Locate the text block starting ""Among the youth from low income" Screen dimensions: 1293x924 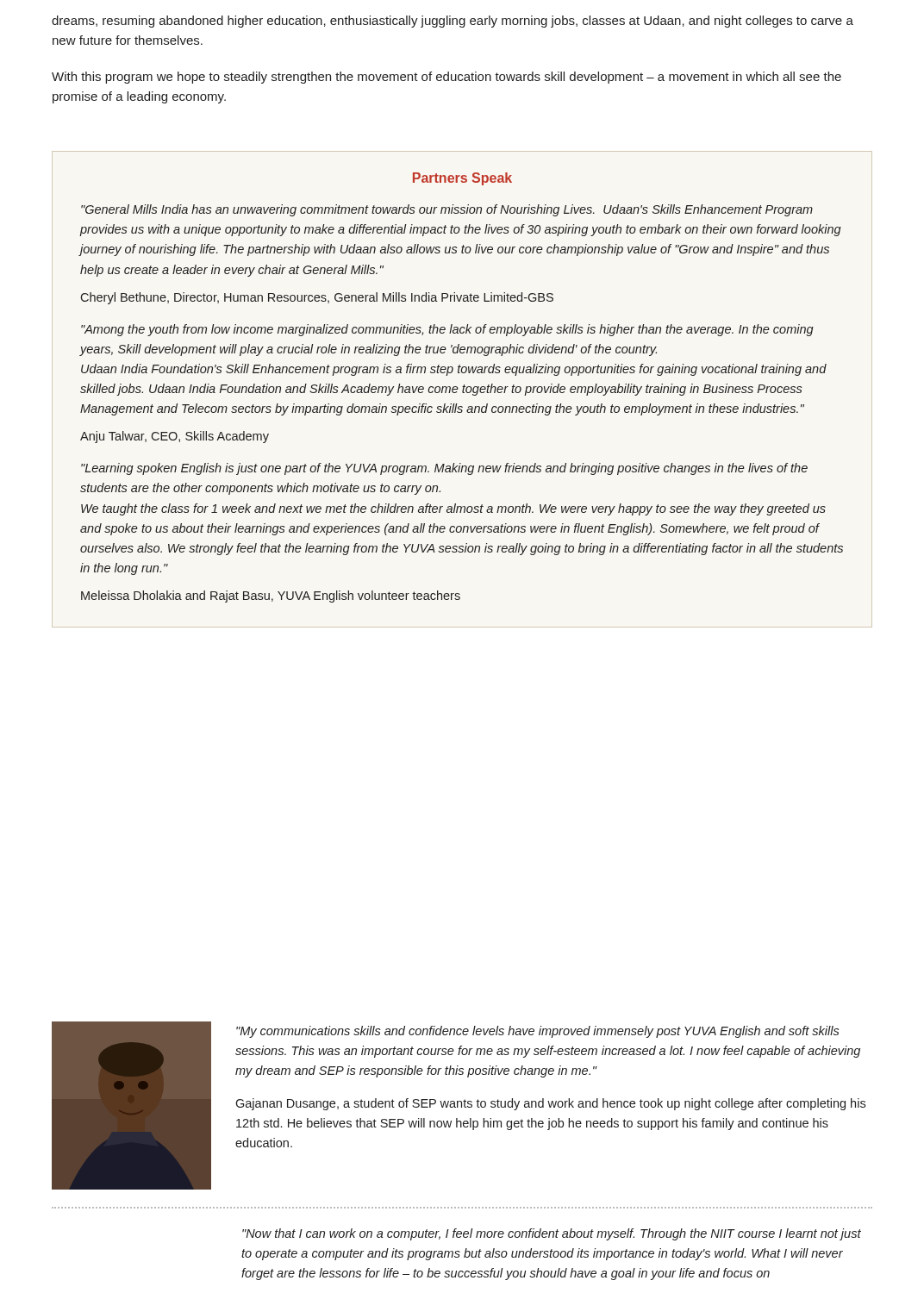453,369
